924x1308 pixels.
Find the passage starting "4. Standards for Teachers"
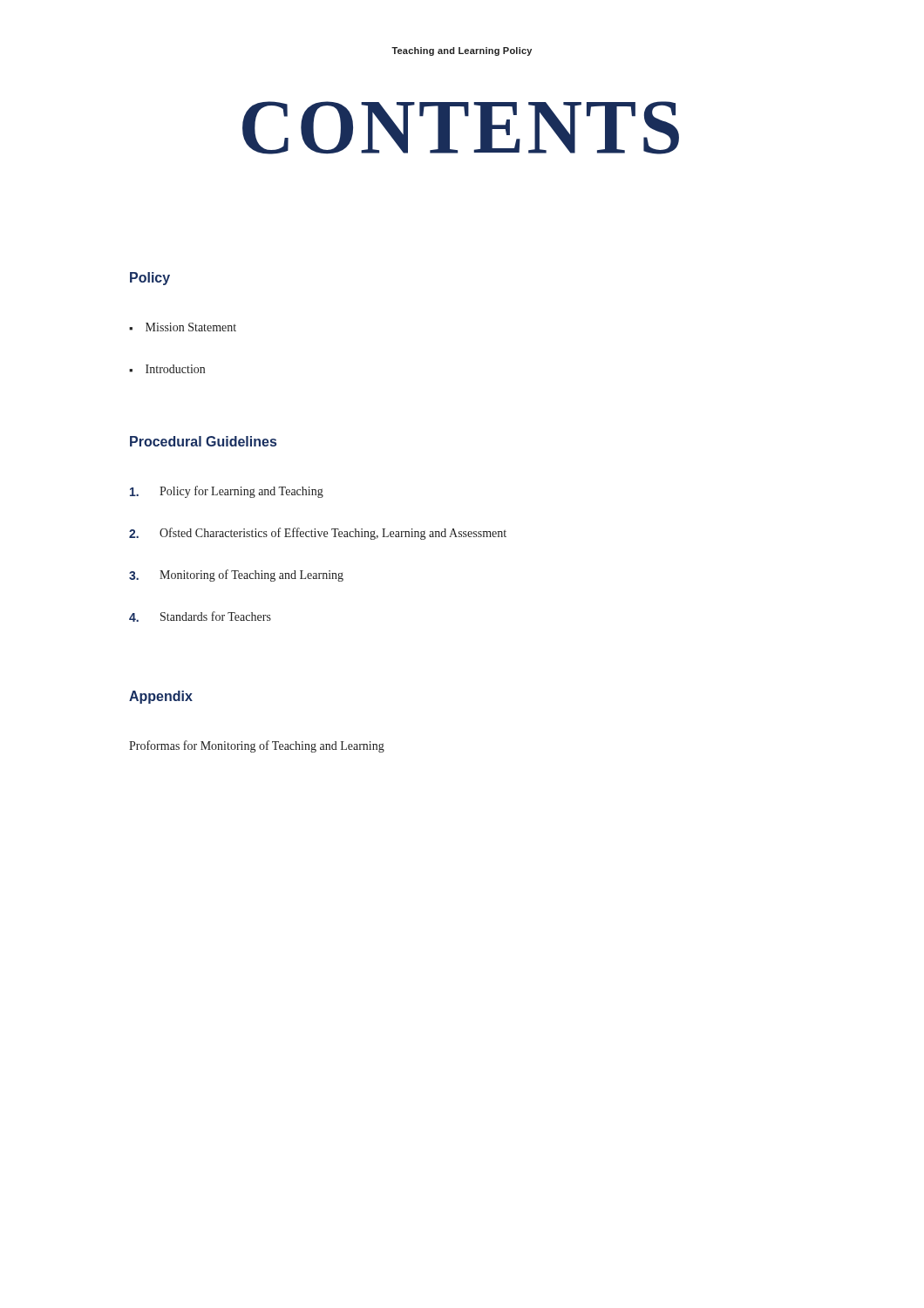coord(200,617)
